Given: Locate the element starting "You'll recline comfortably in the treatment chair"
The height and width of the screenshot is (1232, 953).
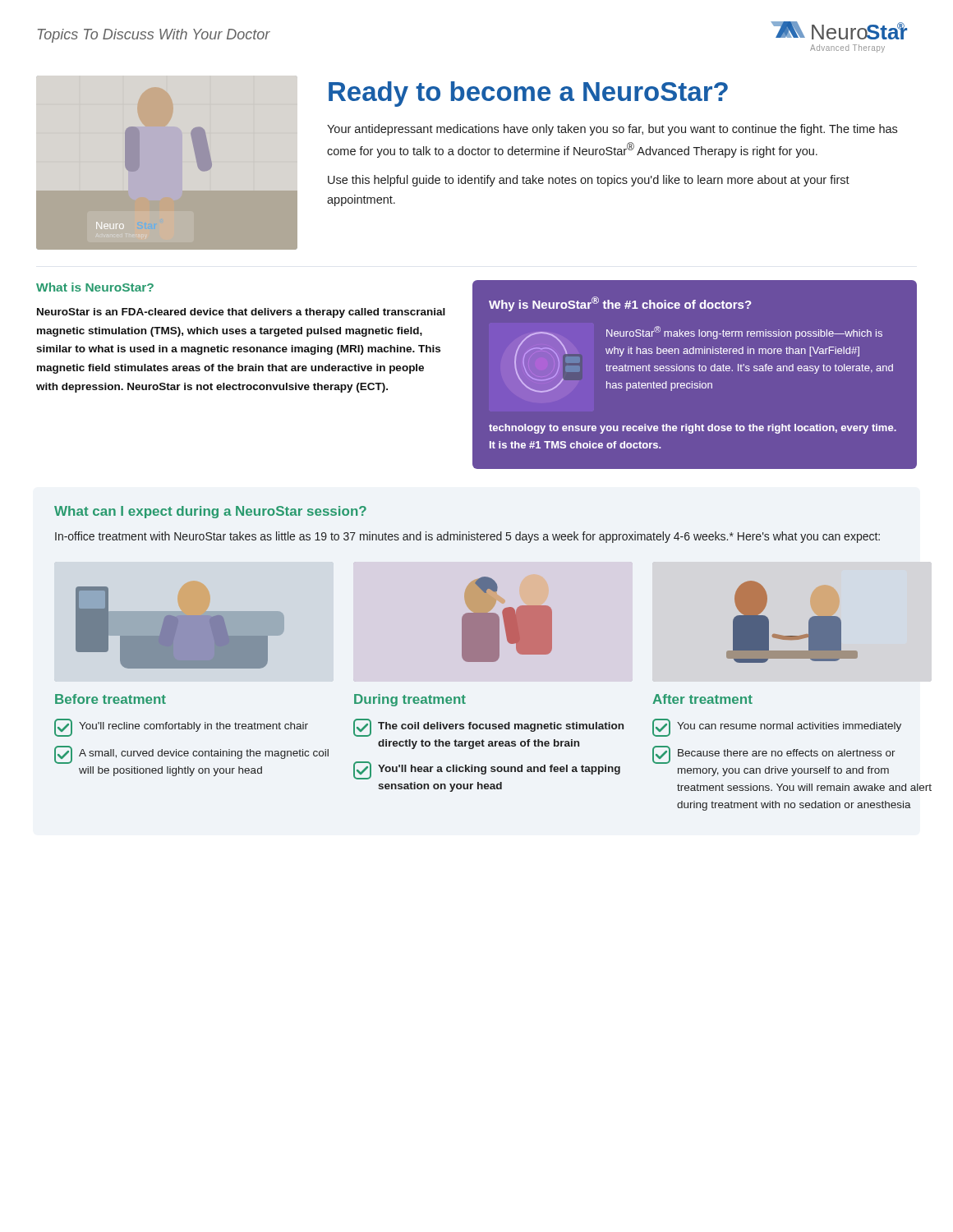Looking at the screenshot, I should 181,728.
